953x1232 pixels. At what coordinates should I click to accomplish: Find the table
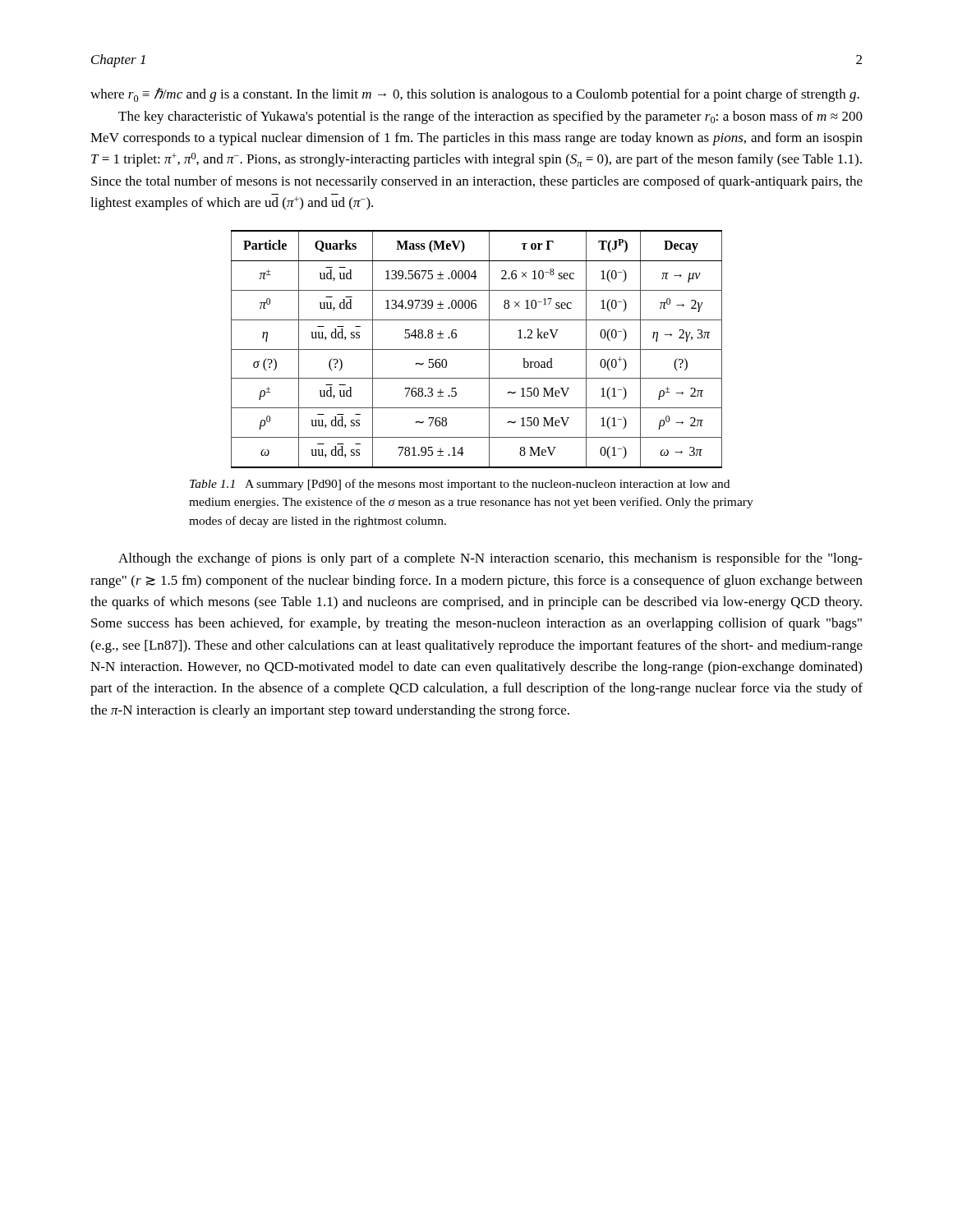(x=476, y=349)
